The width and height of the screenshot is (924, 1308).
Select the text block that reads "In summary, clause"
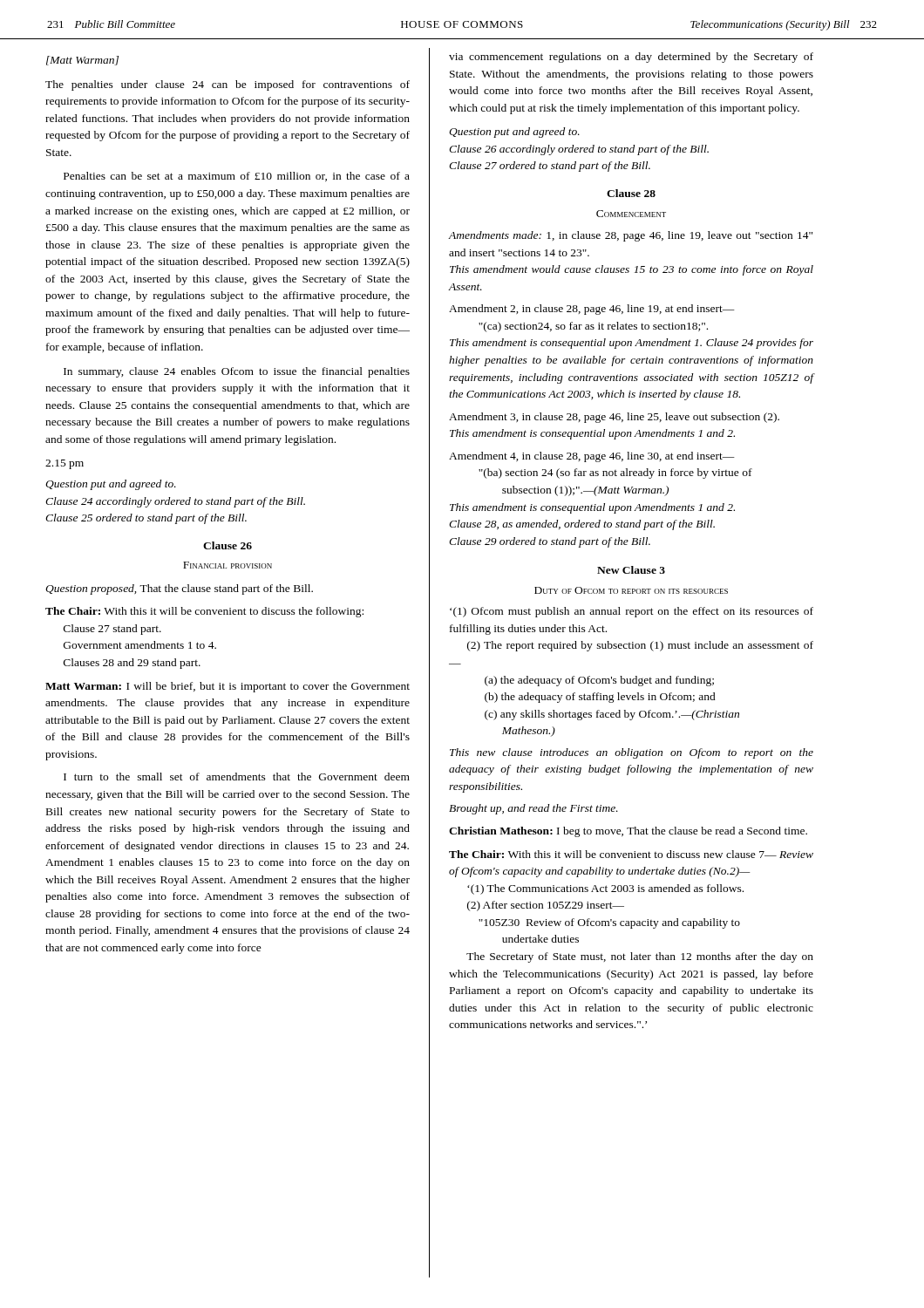coord(228,405)
